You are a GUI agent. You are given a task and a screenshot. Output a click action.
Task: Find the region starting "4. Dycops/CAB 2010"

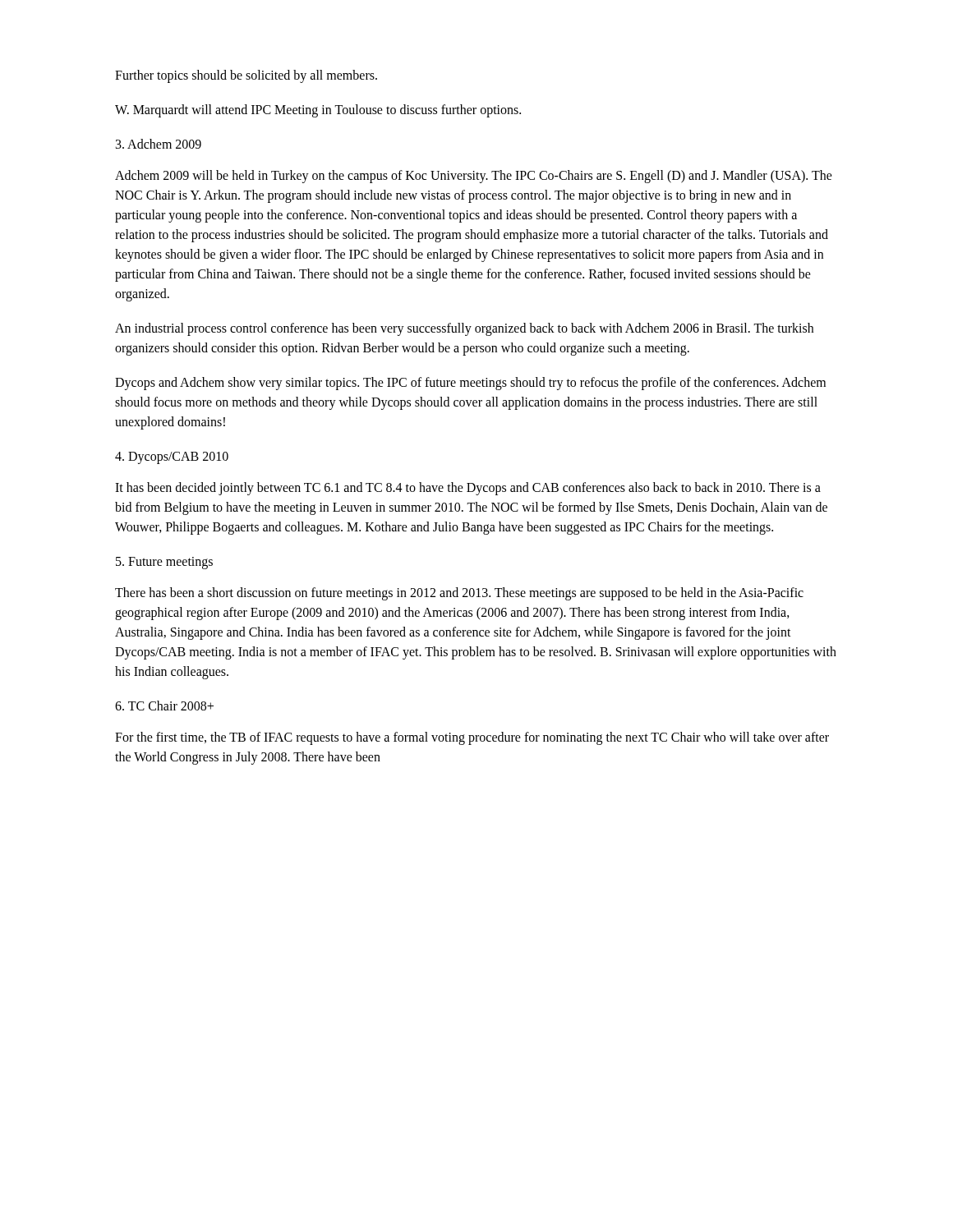[x=172, y=456]
